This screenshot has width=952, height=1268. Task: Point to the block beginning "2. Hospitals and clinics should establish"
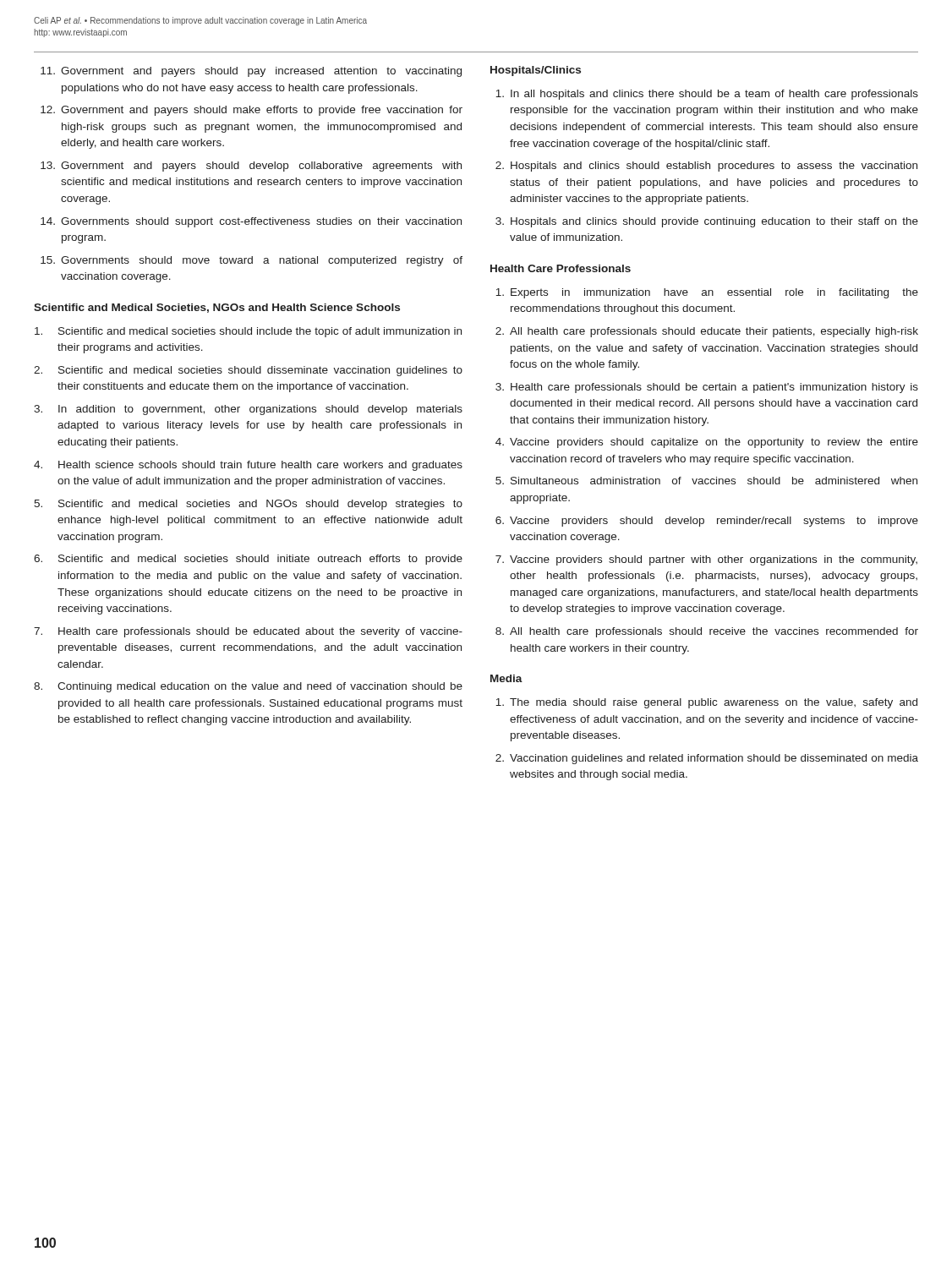(704, 182)
